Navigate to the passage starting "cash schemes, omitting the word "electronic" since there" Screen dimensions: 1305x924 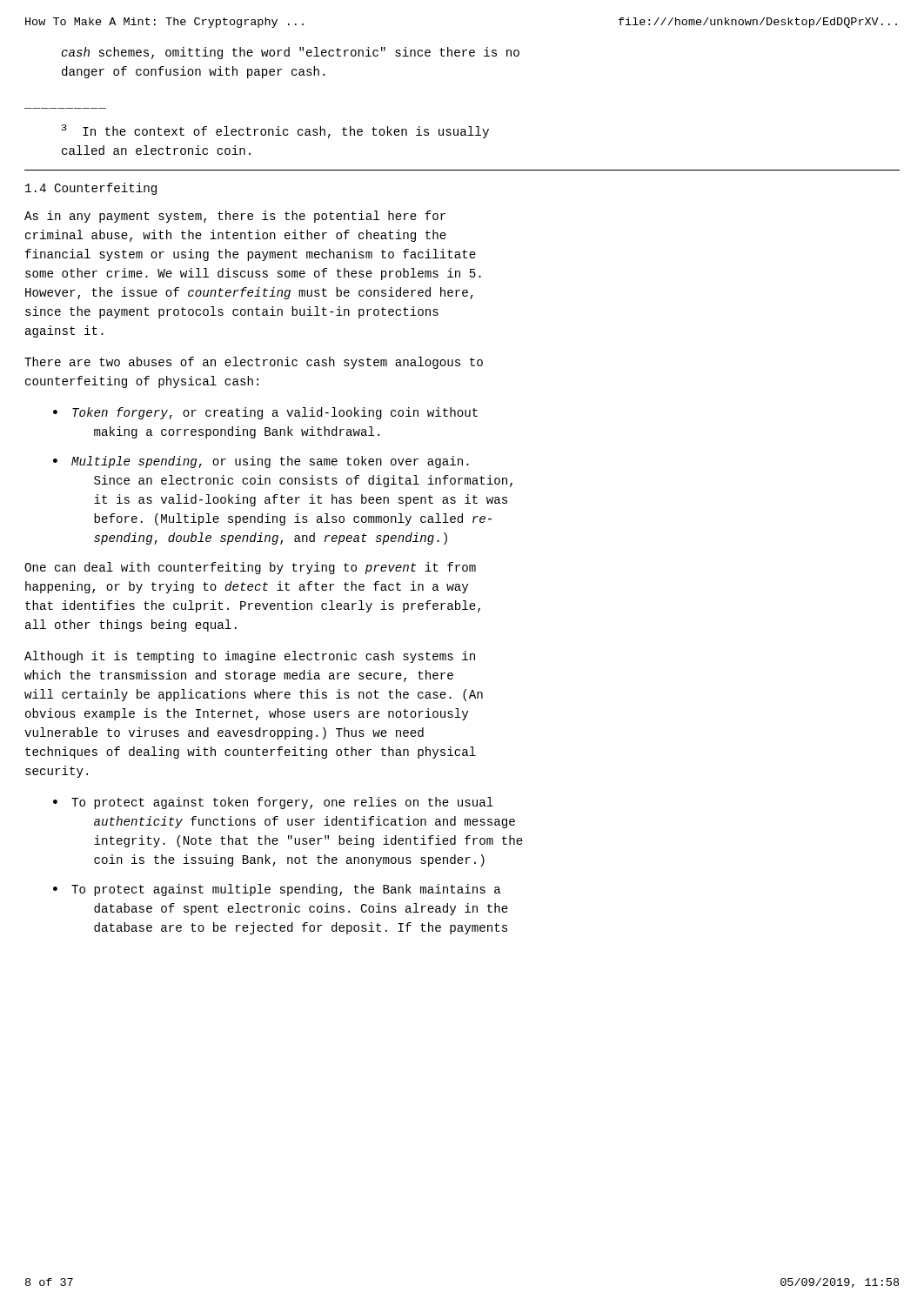tap(291, 63)
